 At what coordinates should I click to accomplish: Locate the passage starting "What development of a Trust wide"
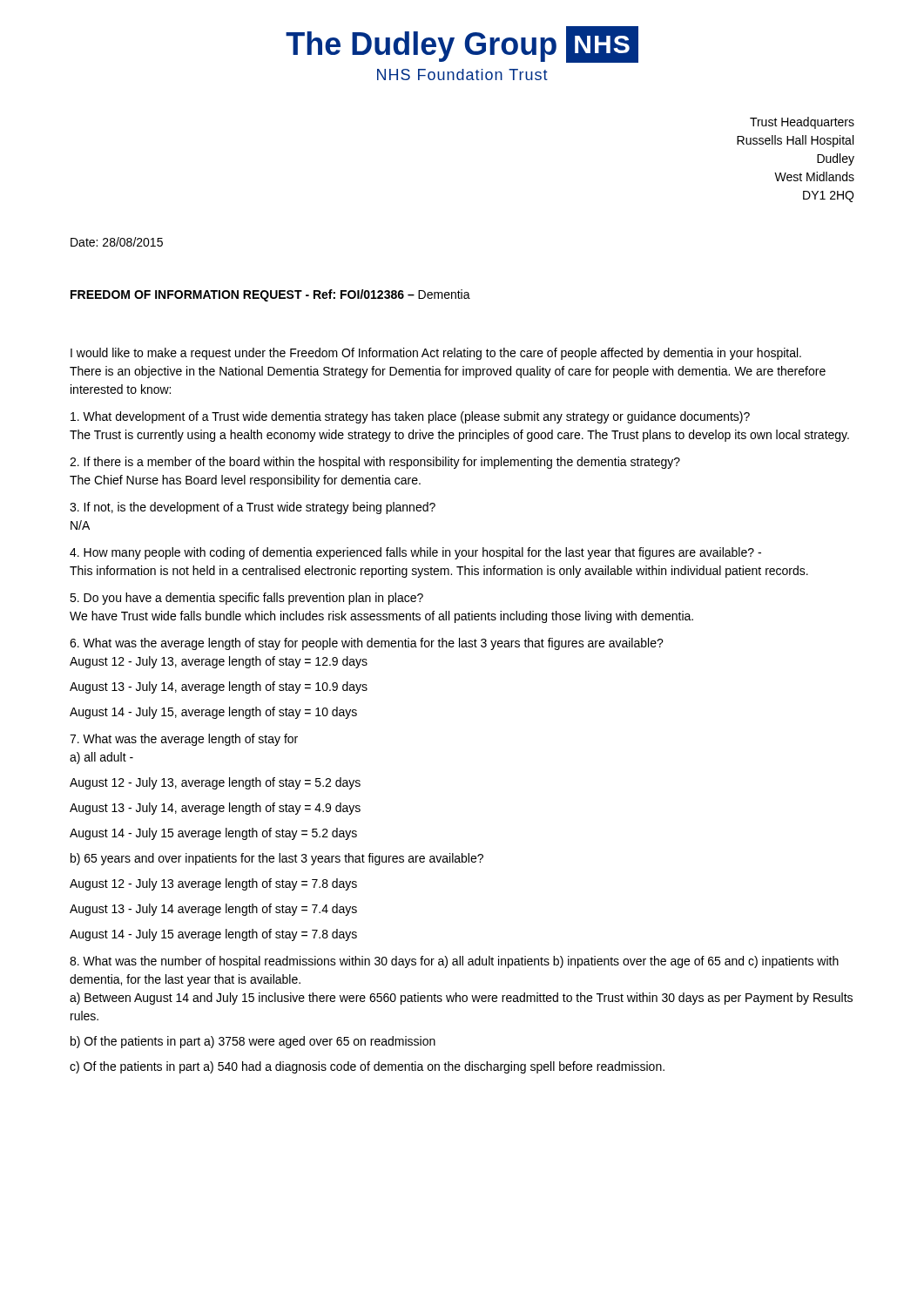pos(462,426)
